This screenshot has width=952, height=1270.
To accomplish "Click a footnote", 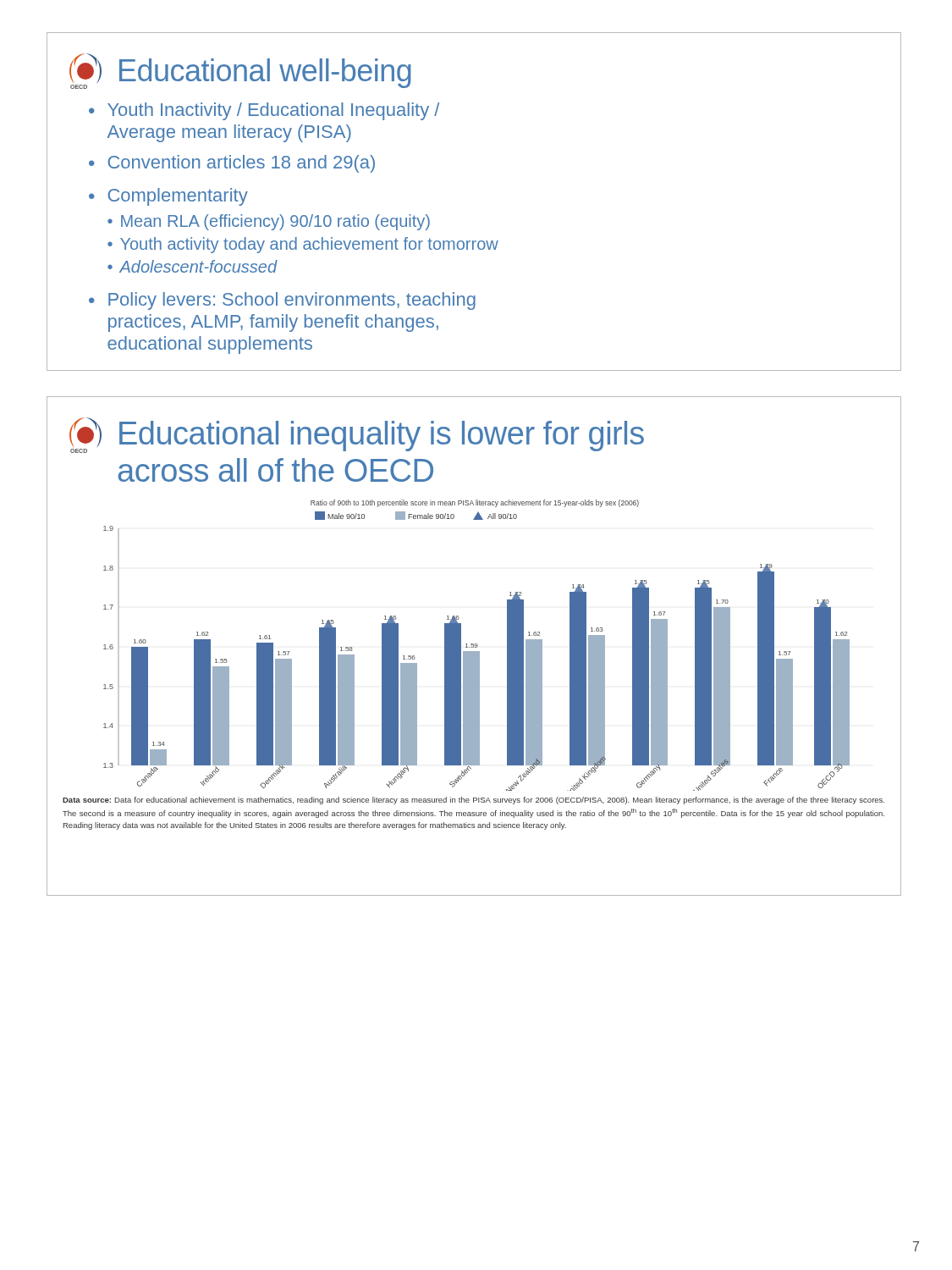I will [474, 813].
